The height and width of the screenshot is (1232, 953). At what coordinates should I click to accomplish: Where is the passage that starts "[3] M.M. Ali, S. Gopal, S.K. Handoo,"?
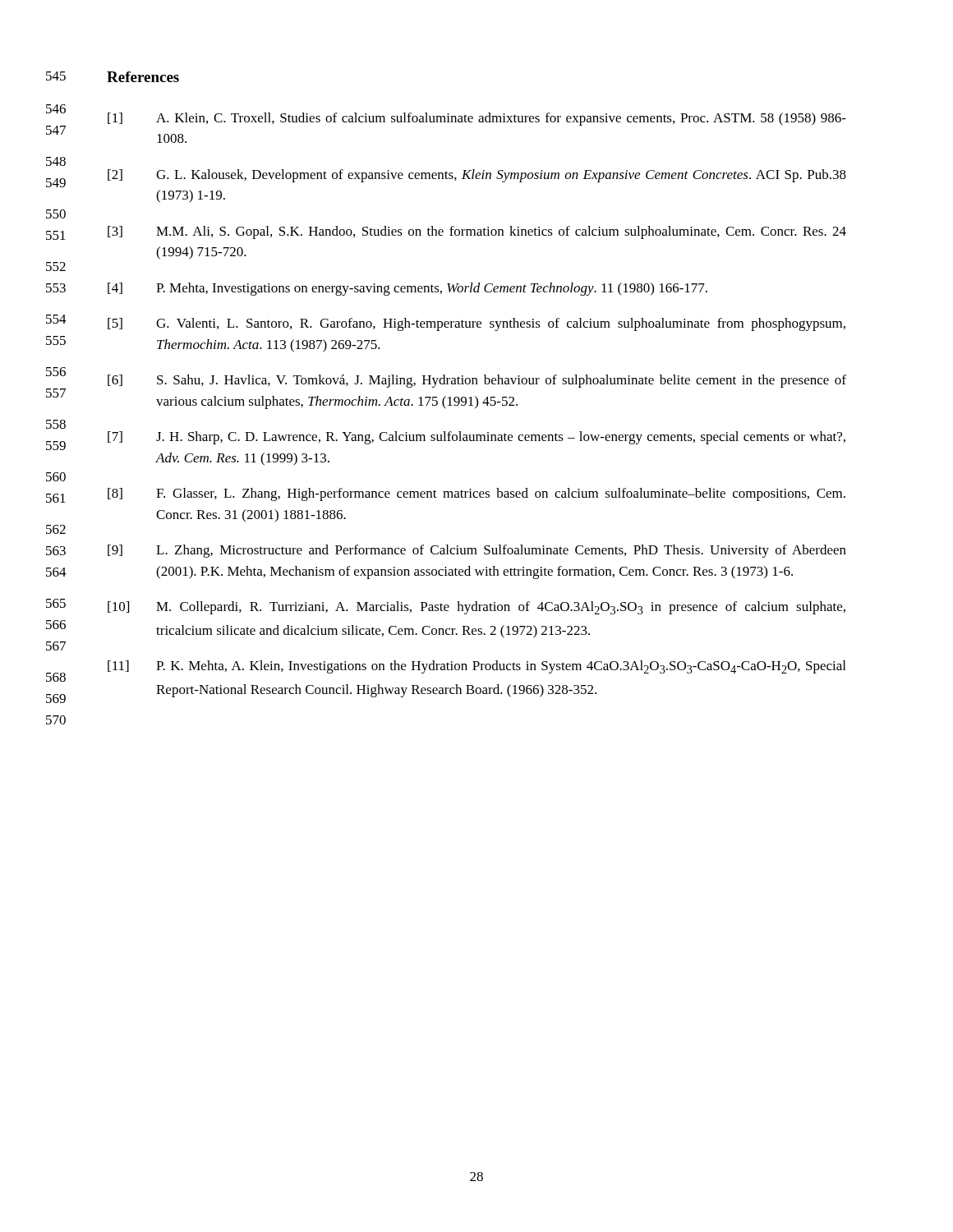tap(476, 241)
